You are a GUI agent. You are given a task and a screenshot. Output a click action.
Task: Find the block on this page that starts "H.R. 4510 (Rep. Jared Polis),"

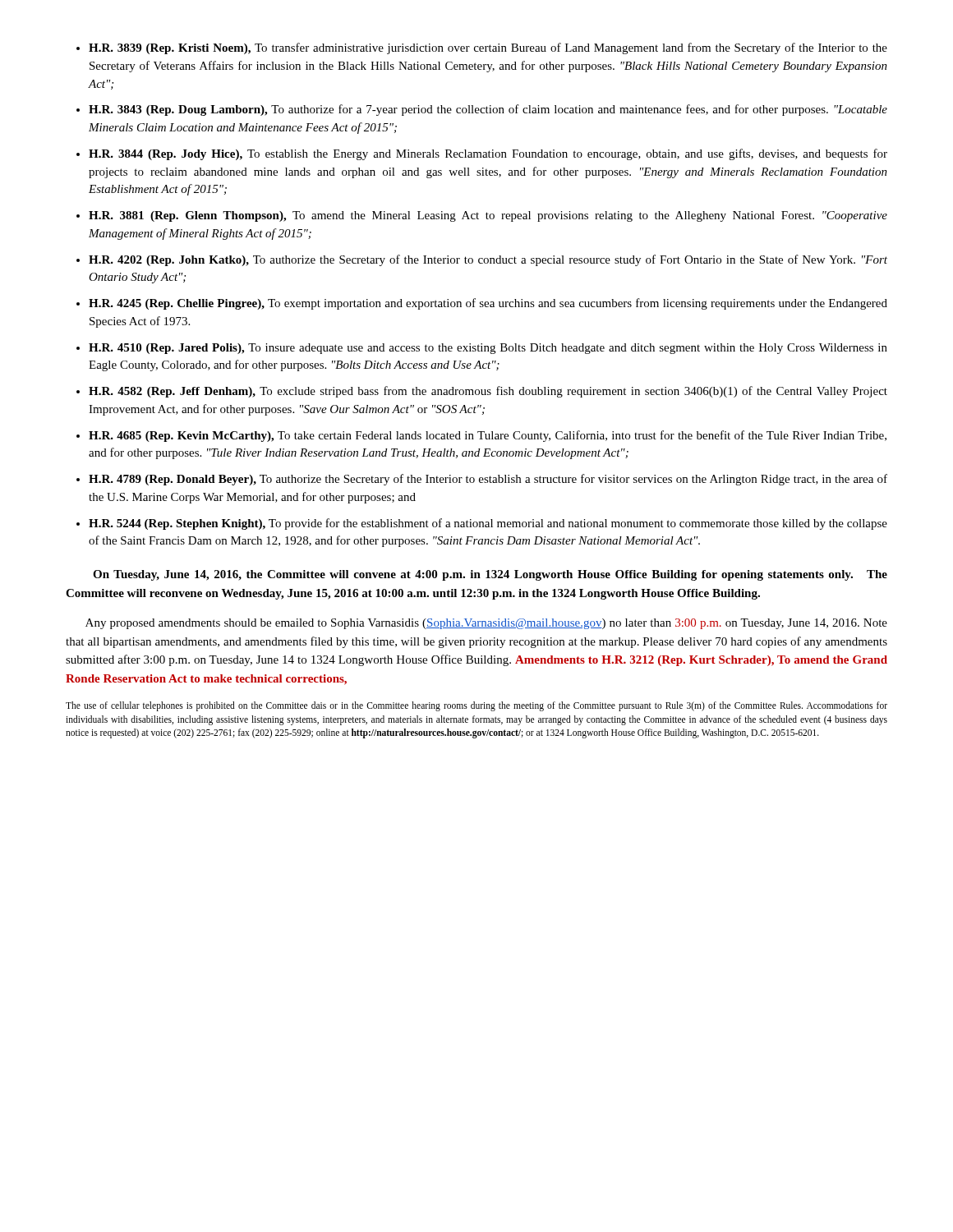(x=488, y=356)
